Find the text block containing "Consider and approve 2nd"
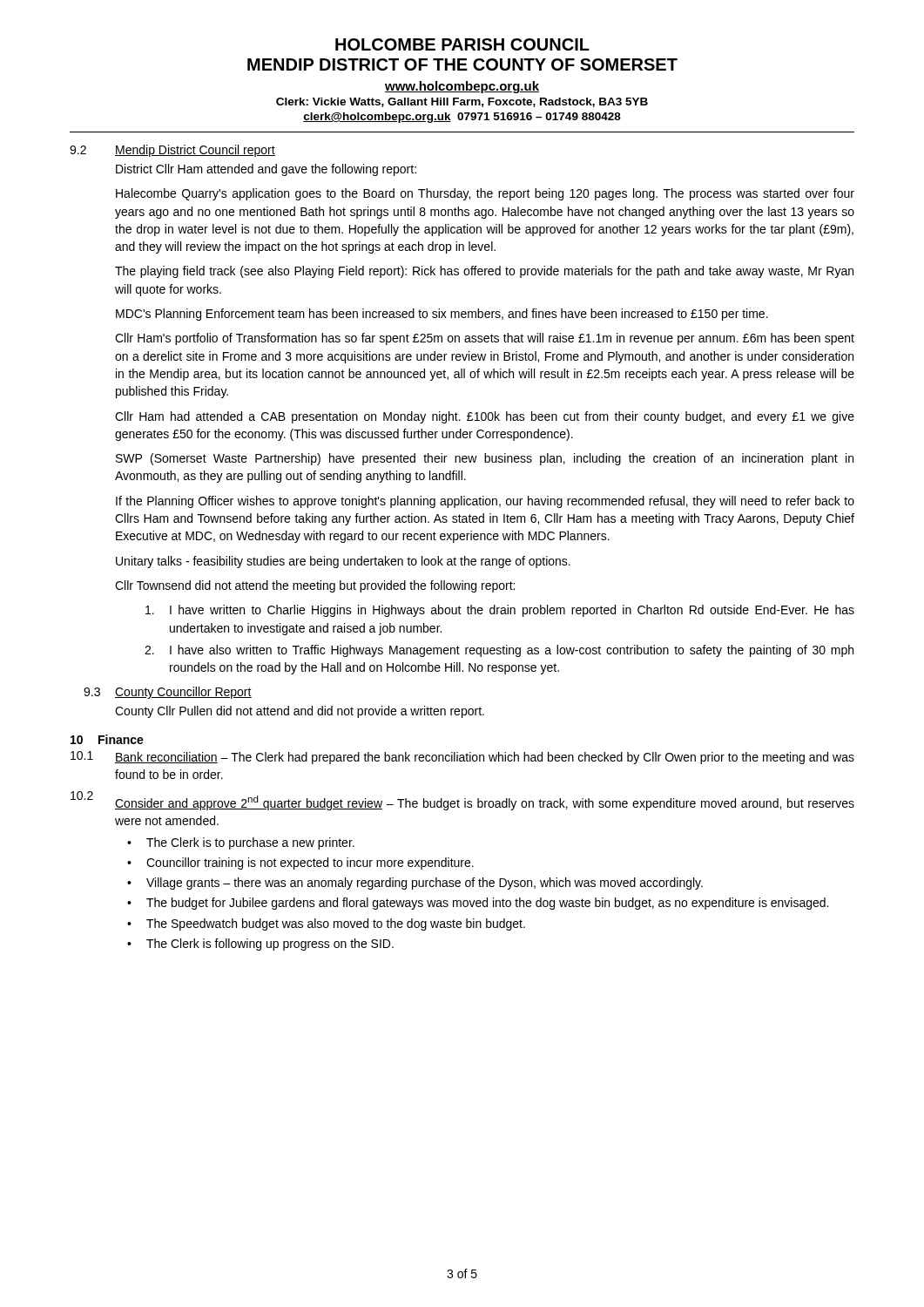The image size is (924, 1307). (485, 811)
